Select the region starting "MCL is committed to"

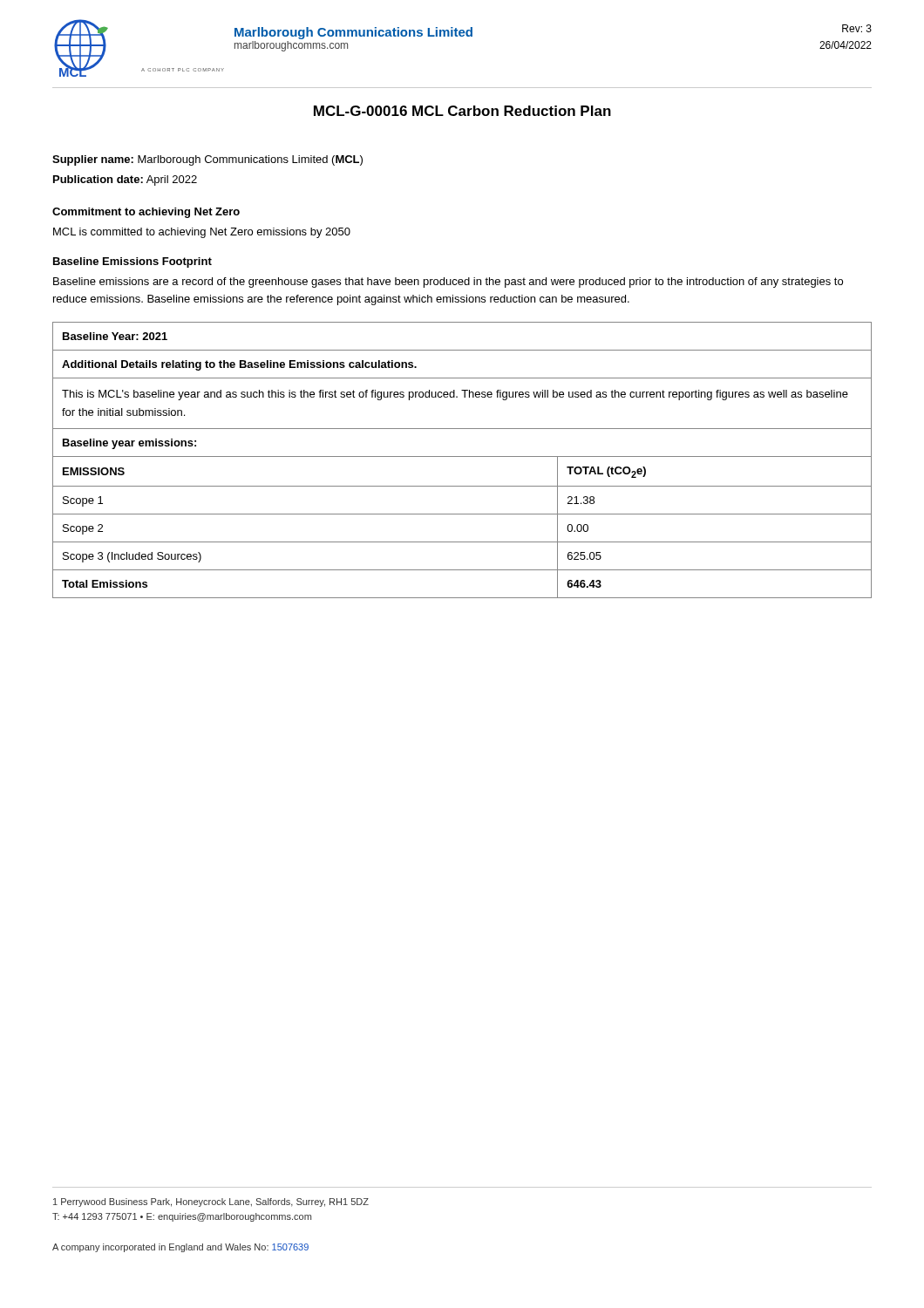[201, 232]
